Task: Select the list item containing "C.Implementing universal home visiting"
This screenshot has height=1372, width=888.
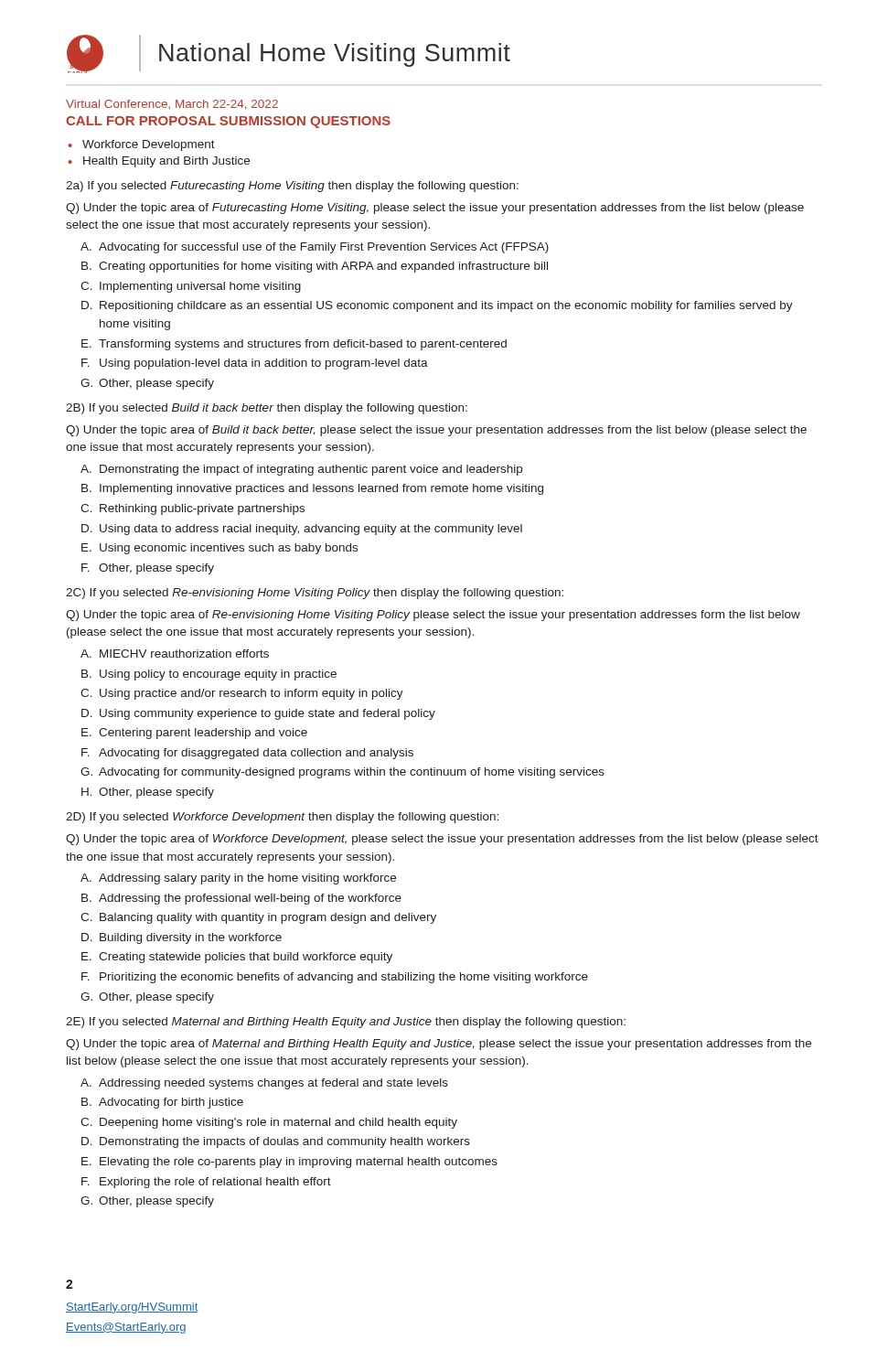Action: tap(191, 286)
